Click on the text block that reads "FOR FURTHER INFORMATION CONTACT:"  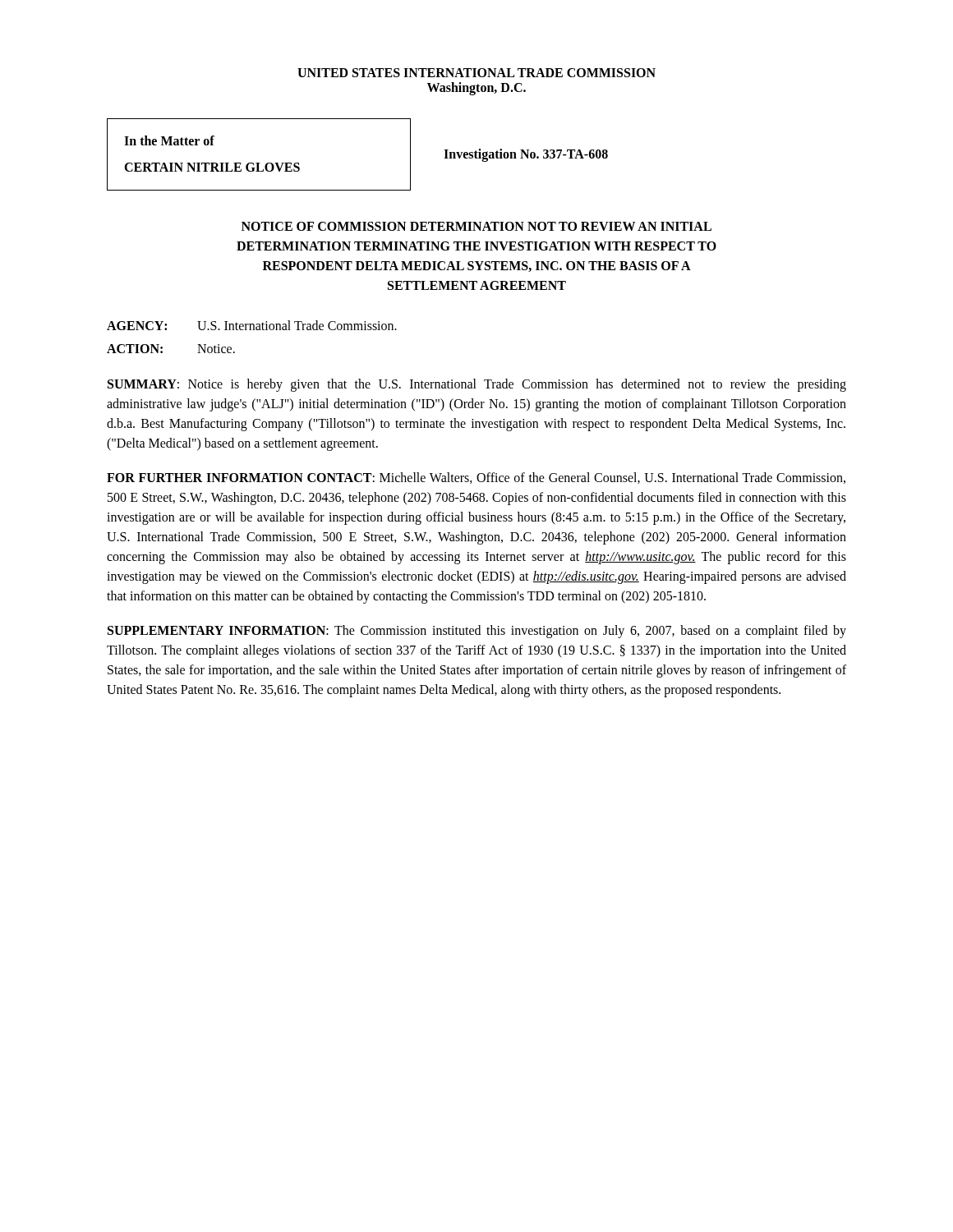(476, 537)
